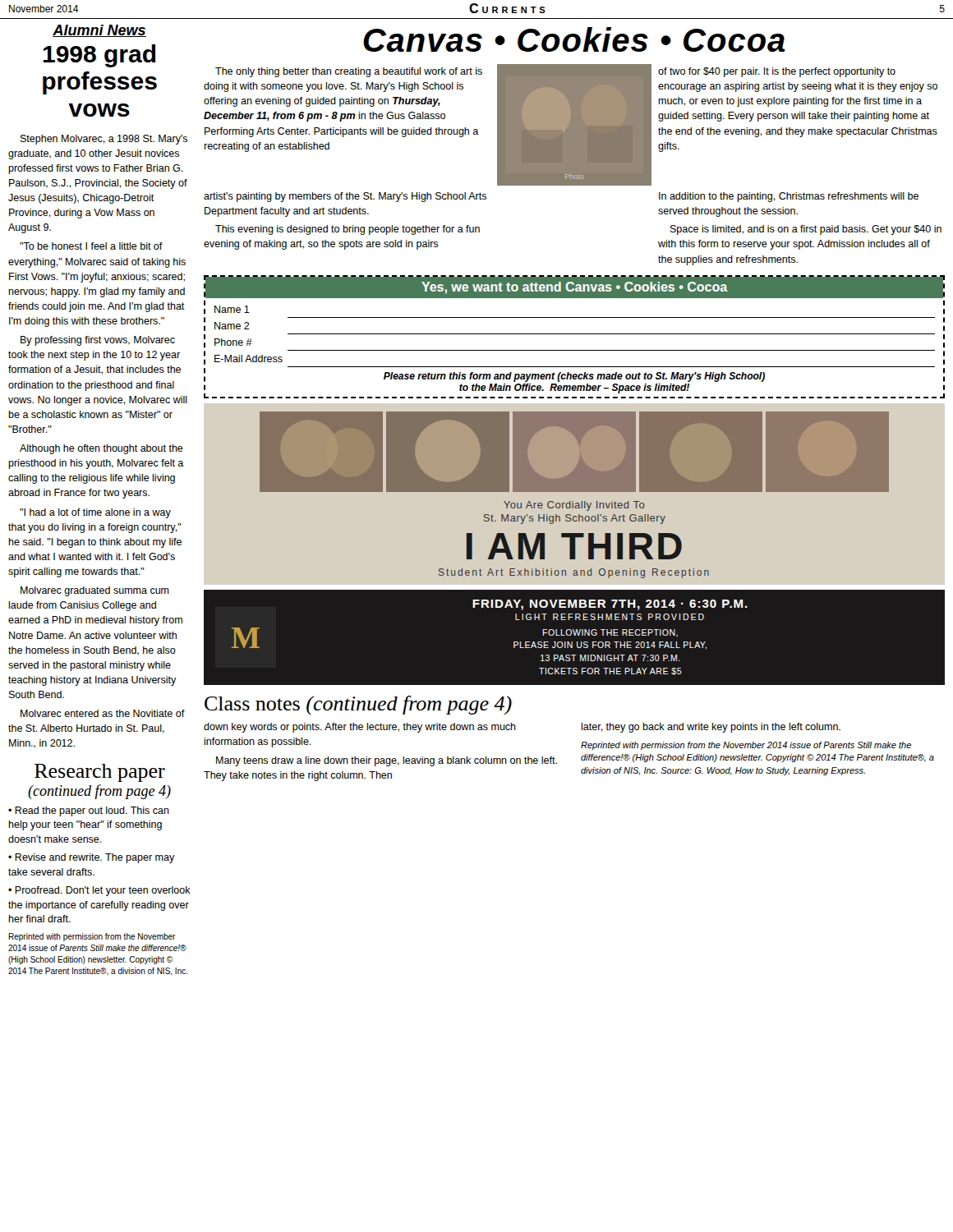The image size is (953, 1232).
Task: Navigate to the element starting "down key words or points. After the lecture,"
Action: (386, 751)
